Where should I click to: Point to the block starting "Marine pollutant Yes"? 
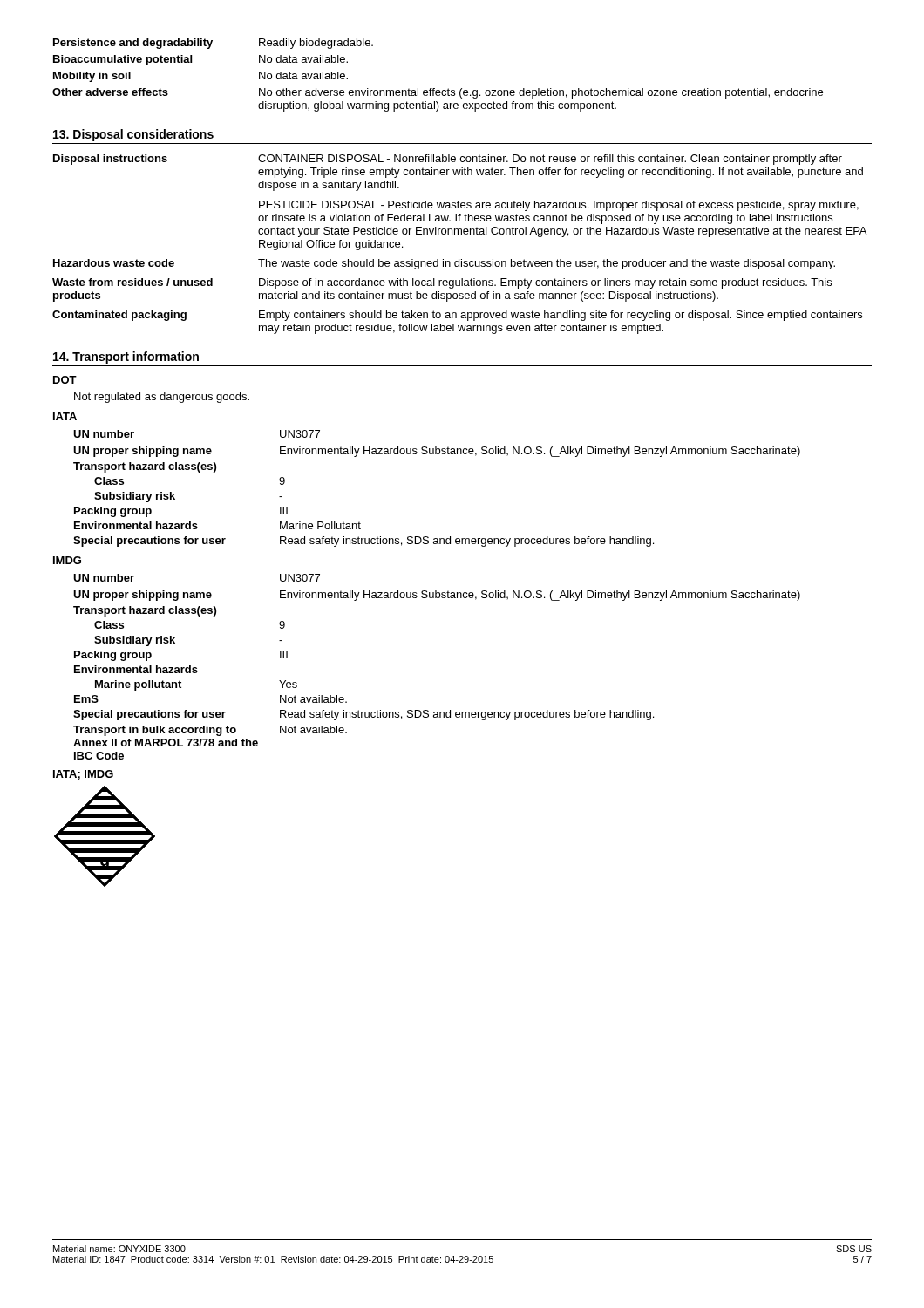pyautogui.click(x=136, y=686)
